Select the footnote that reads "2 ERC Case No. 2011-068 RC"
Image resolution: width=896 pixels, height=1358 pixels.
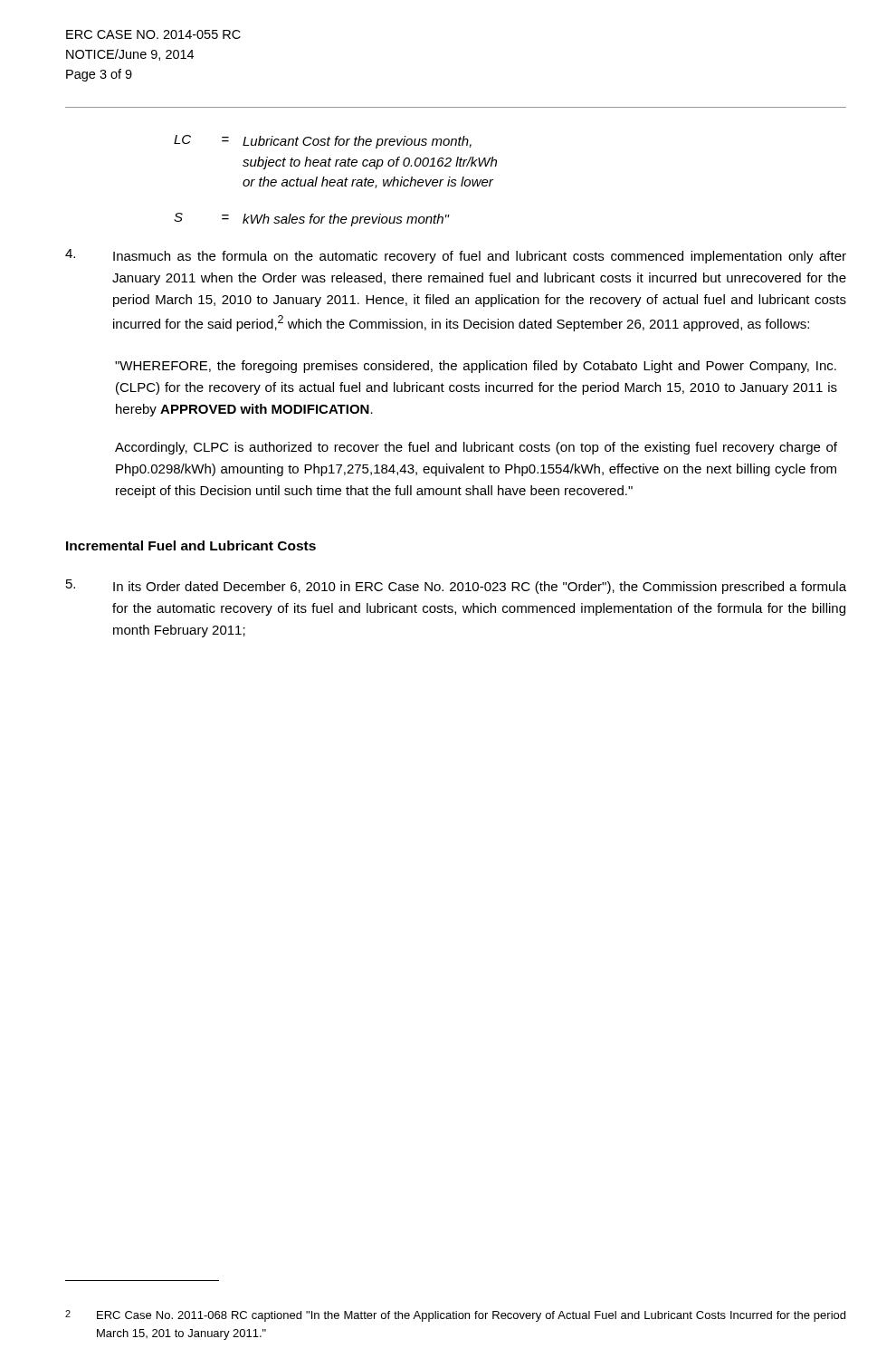[x=456, y=1324]
